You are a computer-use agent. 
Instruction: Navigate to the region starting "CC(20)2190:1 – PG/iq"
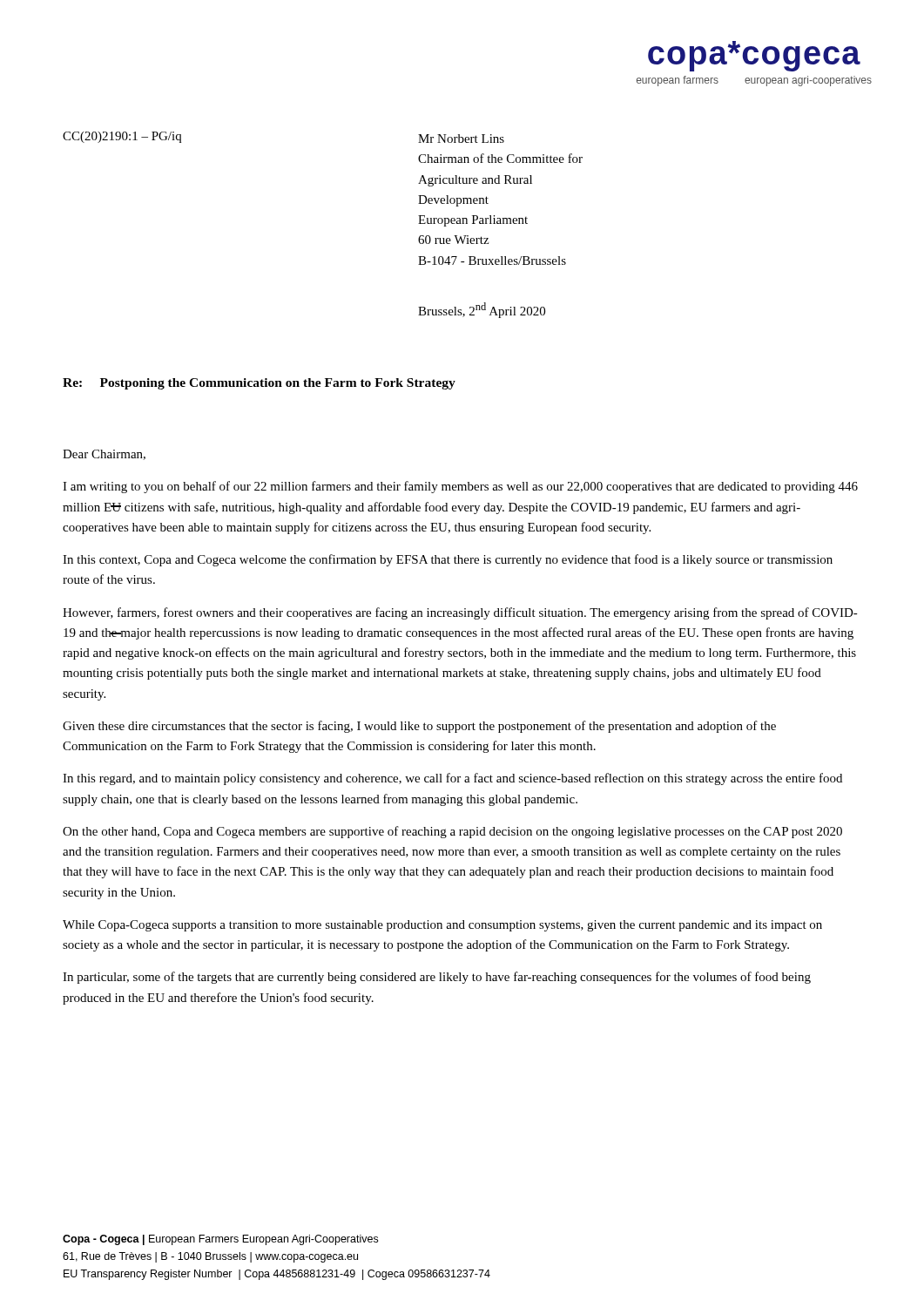pos(122,136)
